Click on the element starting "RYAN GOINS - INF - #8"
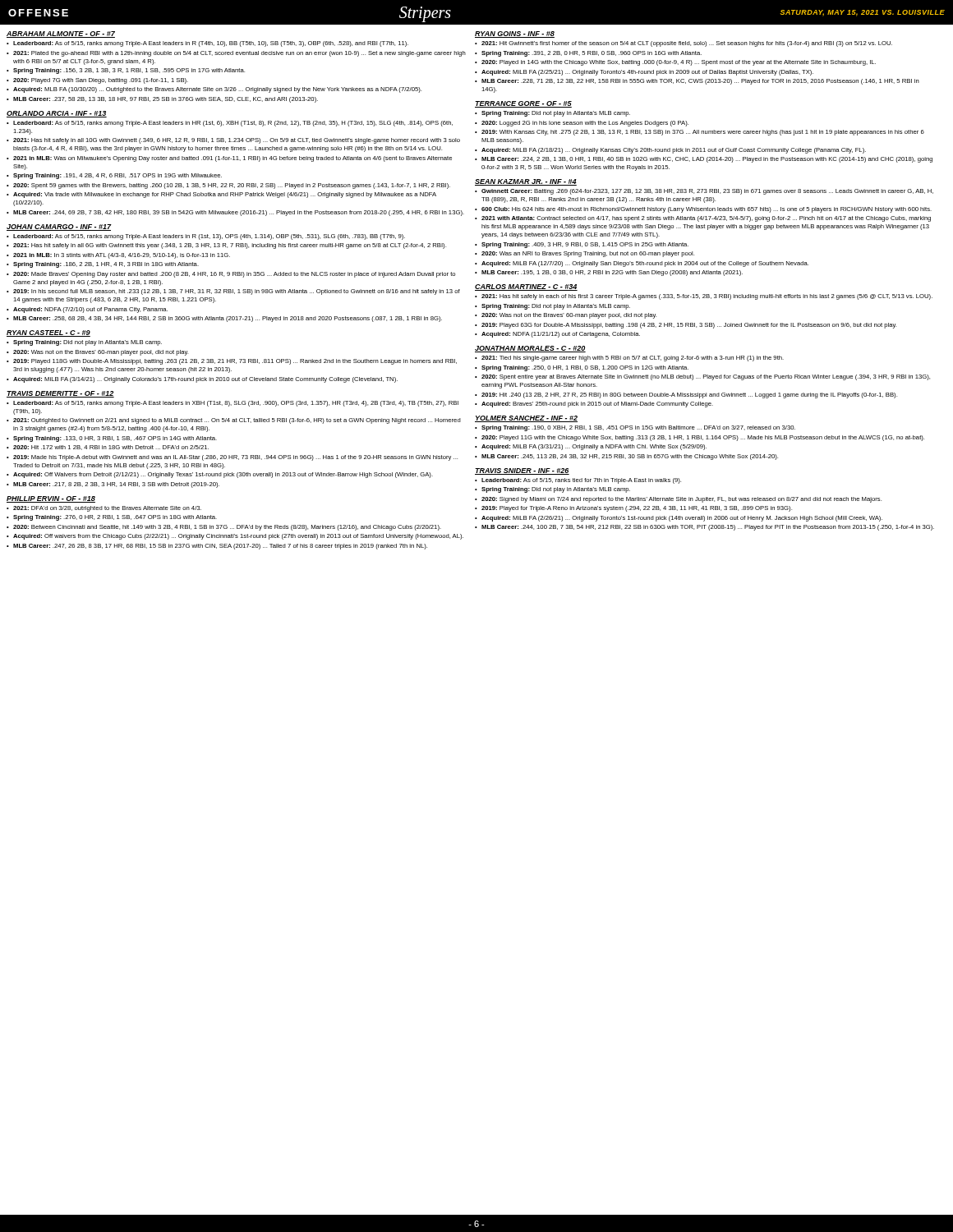The image size is (953, 1232). pyautogui.click(x=705, y=62)
